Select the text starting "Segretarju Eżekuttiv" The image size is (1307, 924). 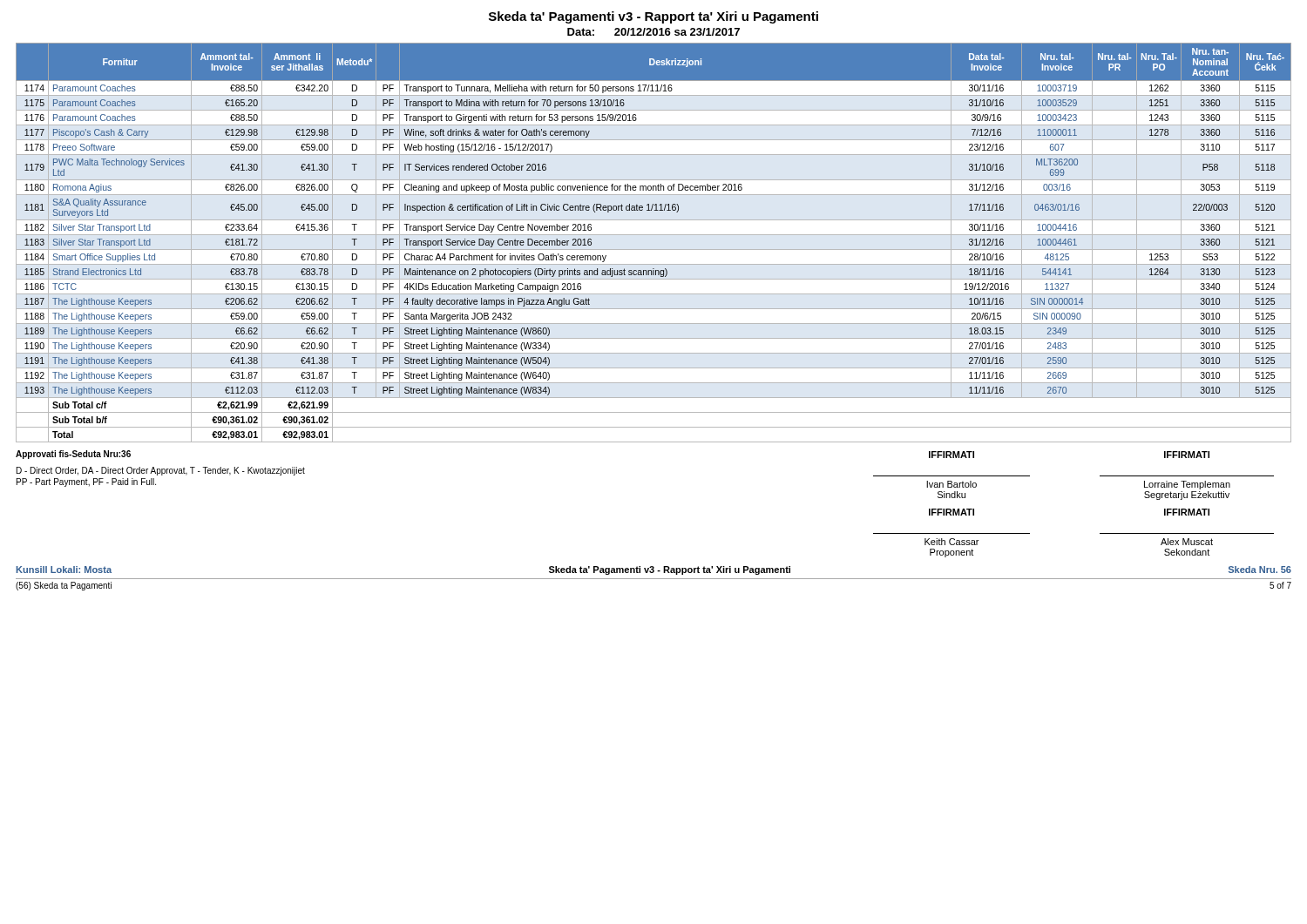pyautogui.click(x=1187, y=495)
